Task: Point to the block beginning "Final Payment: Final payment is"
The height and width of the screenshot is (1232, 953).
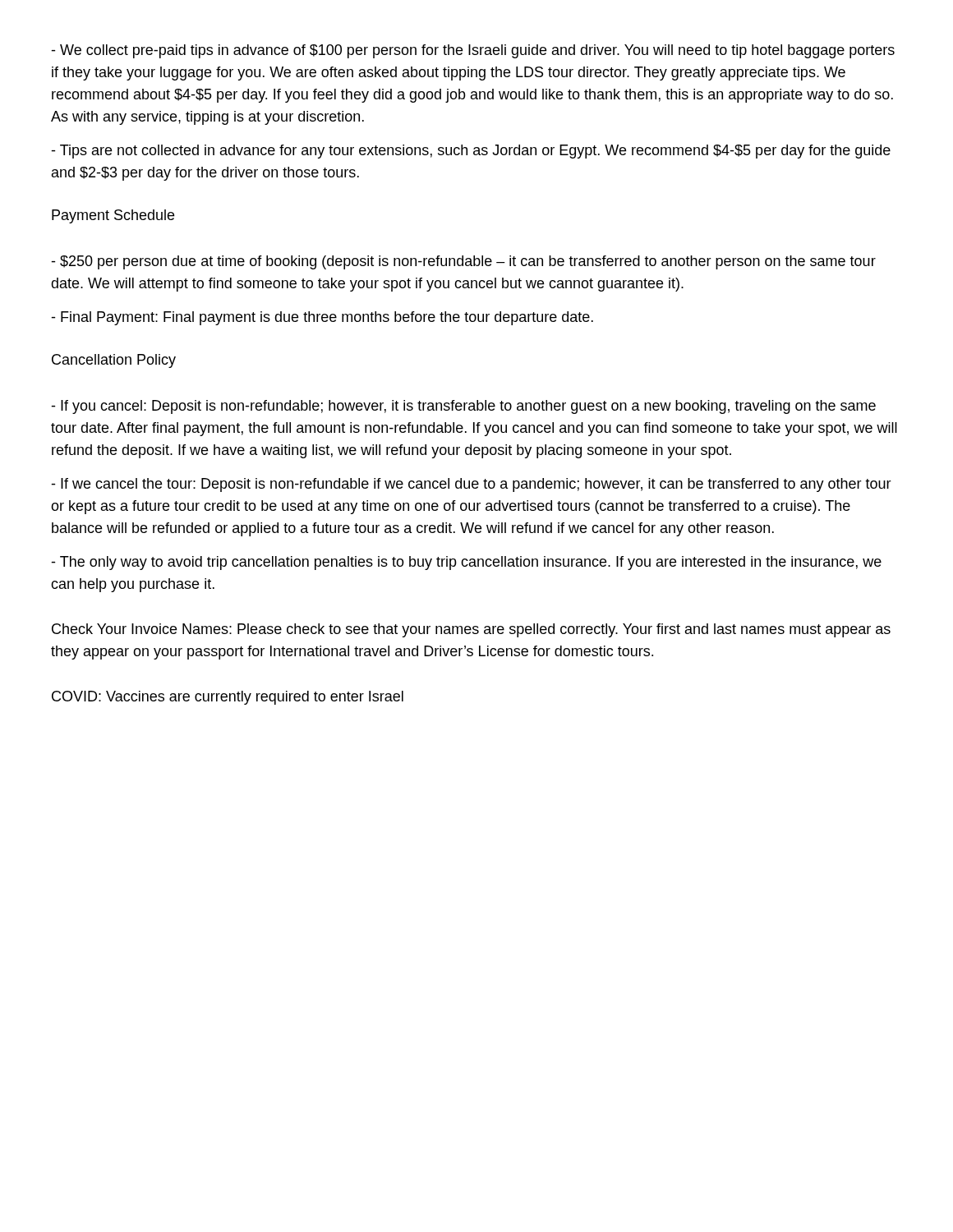Action: [323, 317]
